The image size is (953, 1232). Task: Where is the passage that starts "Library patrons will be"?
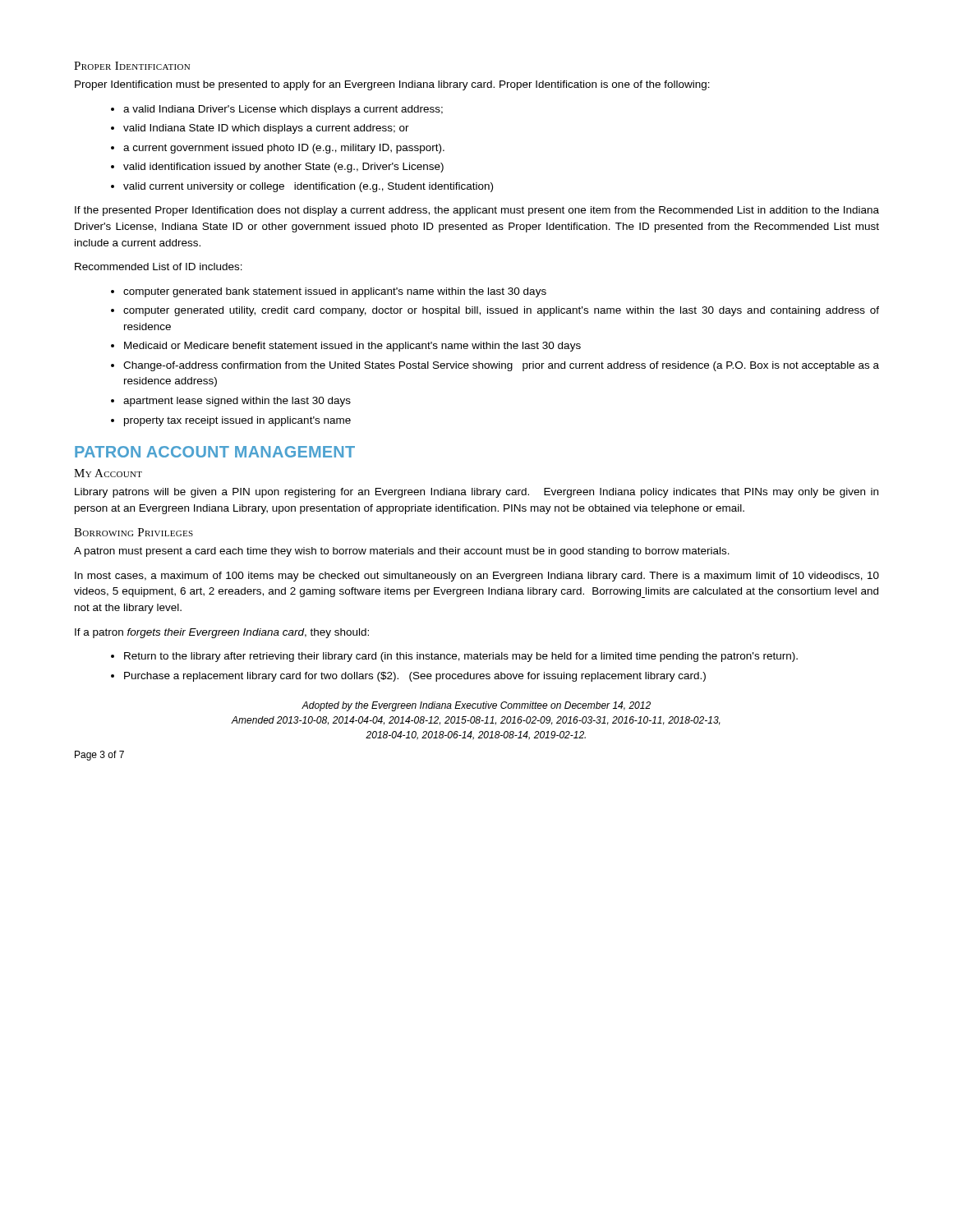[x=476, y=500]
